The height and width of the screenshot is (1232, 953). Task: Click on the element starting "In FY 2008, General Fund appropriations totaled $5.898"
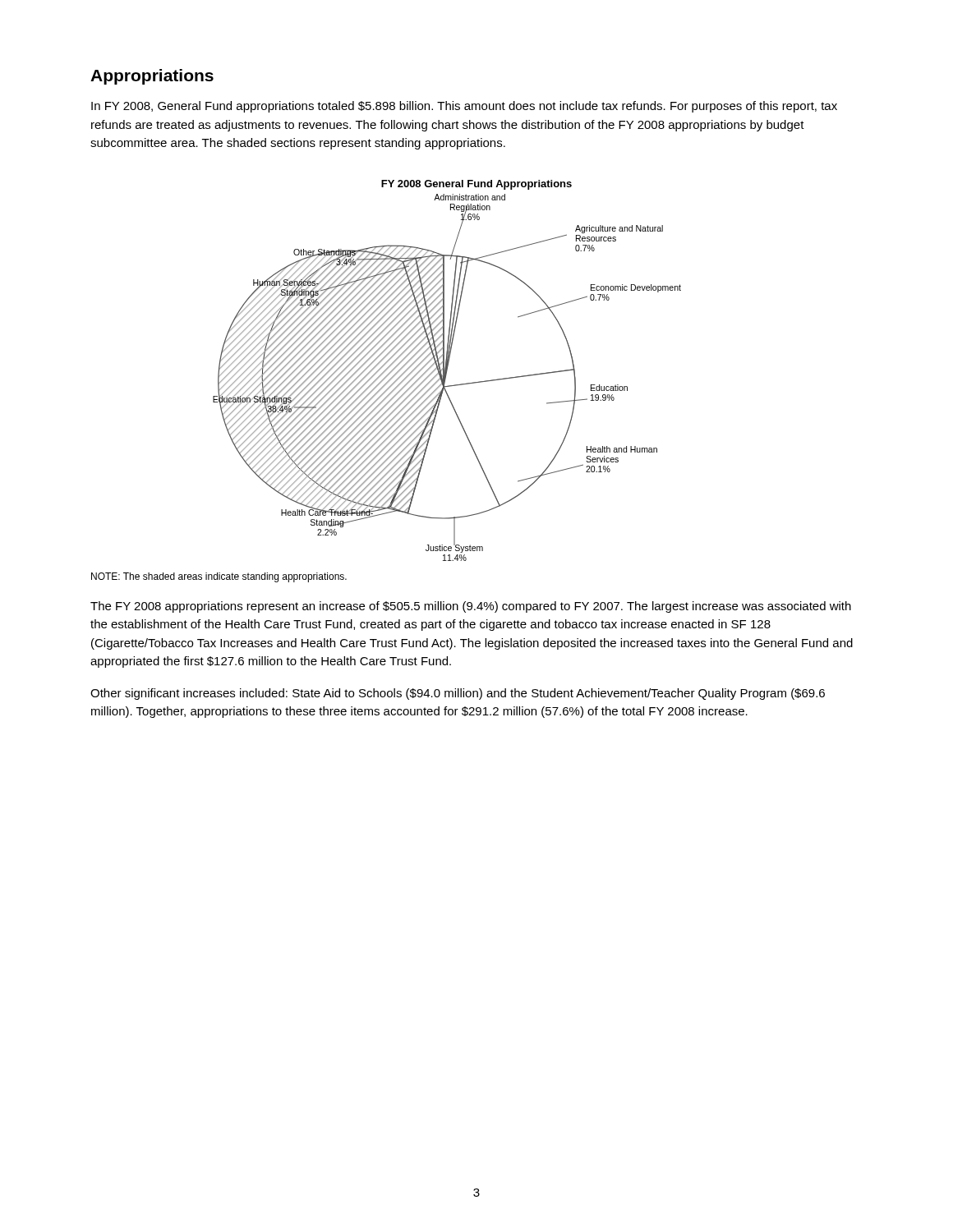(464, 124)
